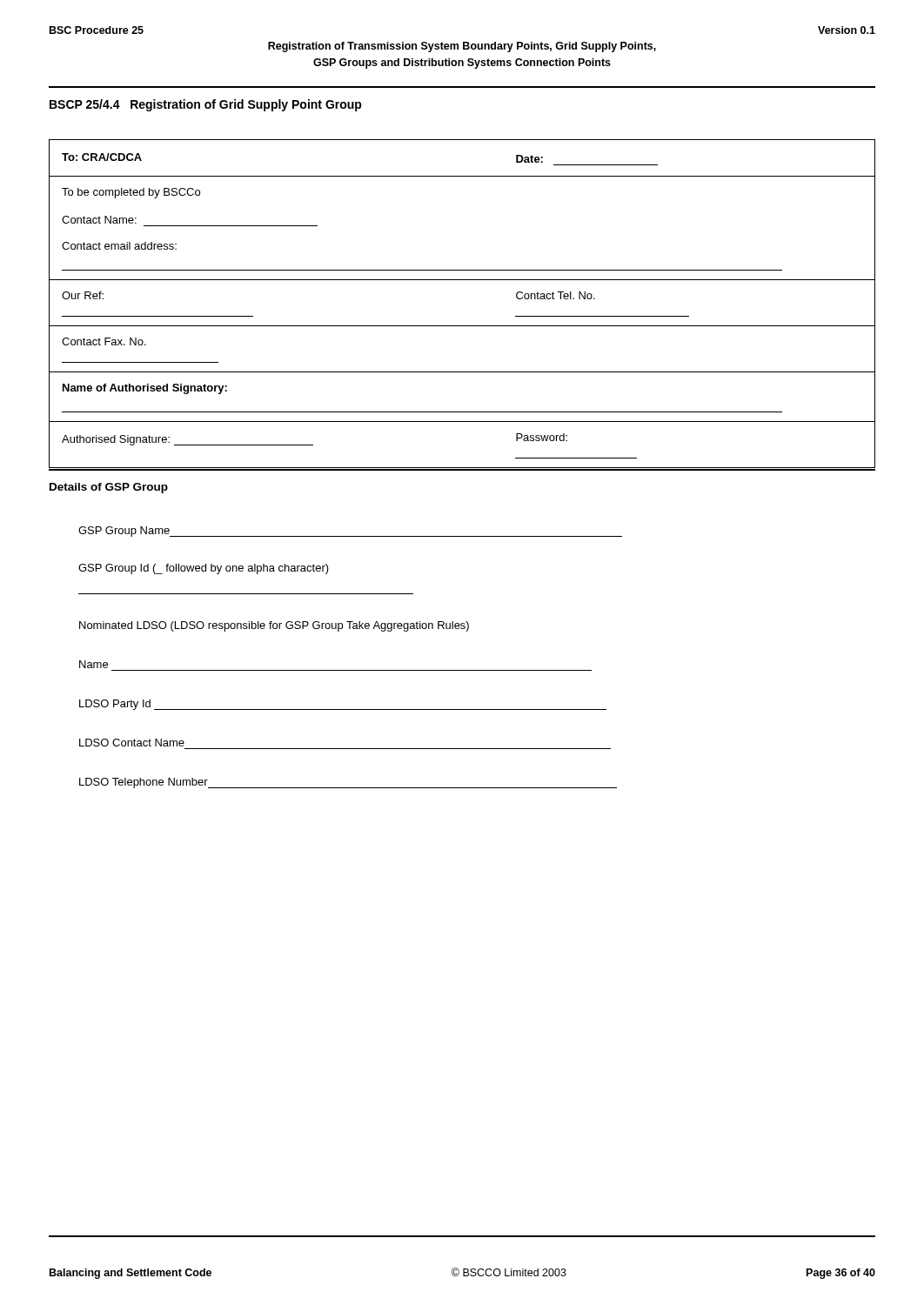The height and width of the screenshot is (1305, 924).
Task: Select the text that reads "LDSO Telephone Number"
Action: tap(347, 781)
